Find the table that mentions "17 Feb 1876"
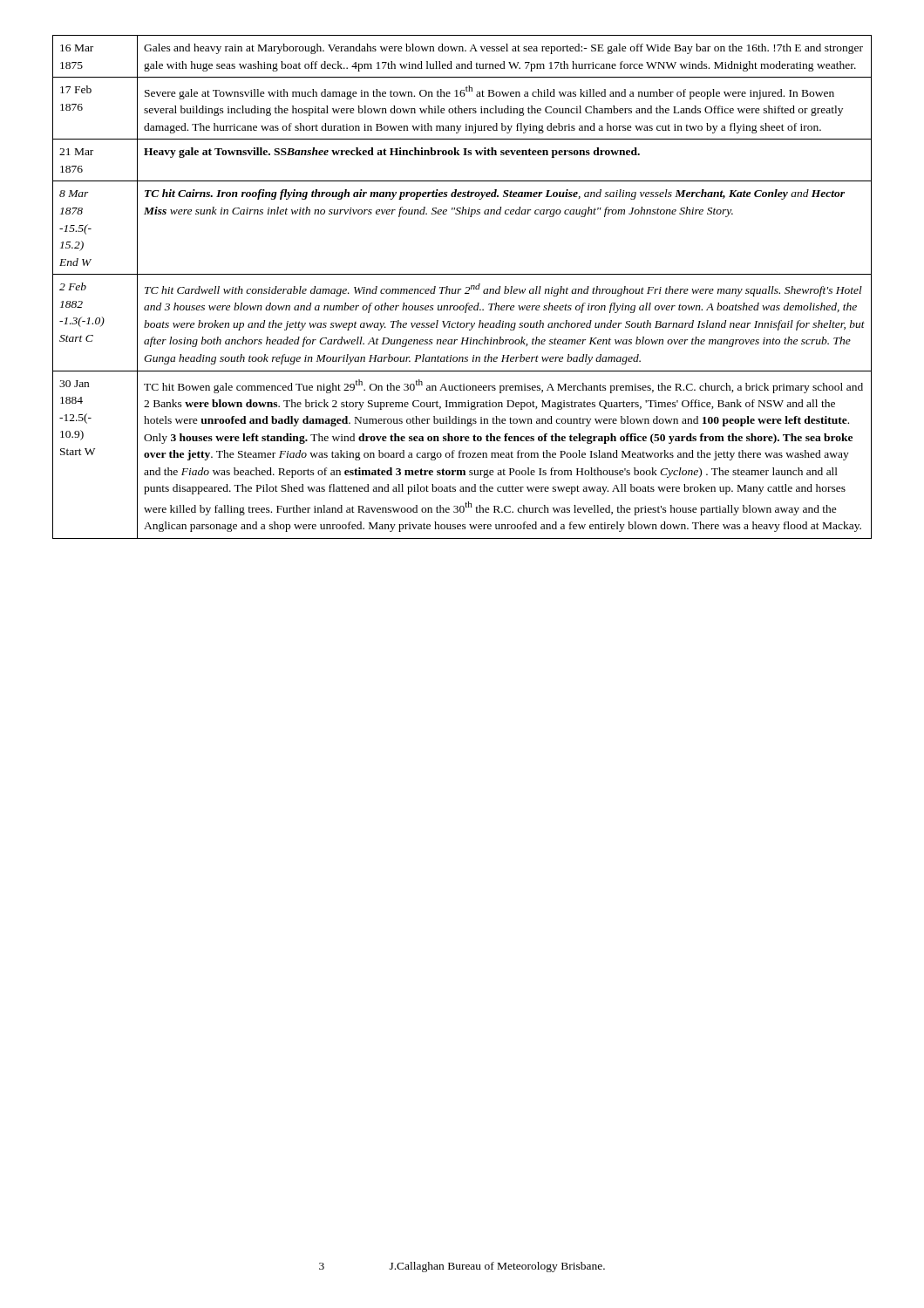This screenshot has height=1308, width=924. point(462,287)
